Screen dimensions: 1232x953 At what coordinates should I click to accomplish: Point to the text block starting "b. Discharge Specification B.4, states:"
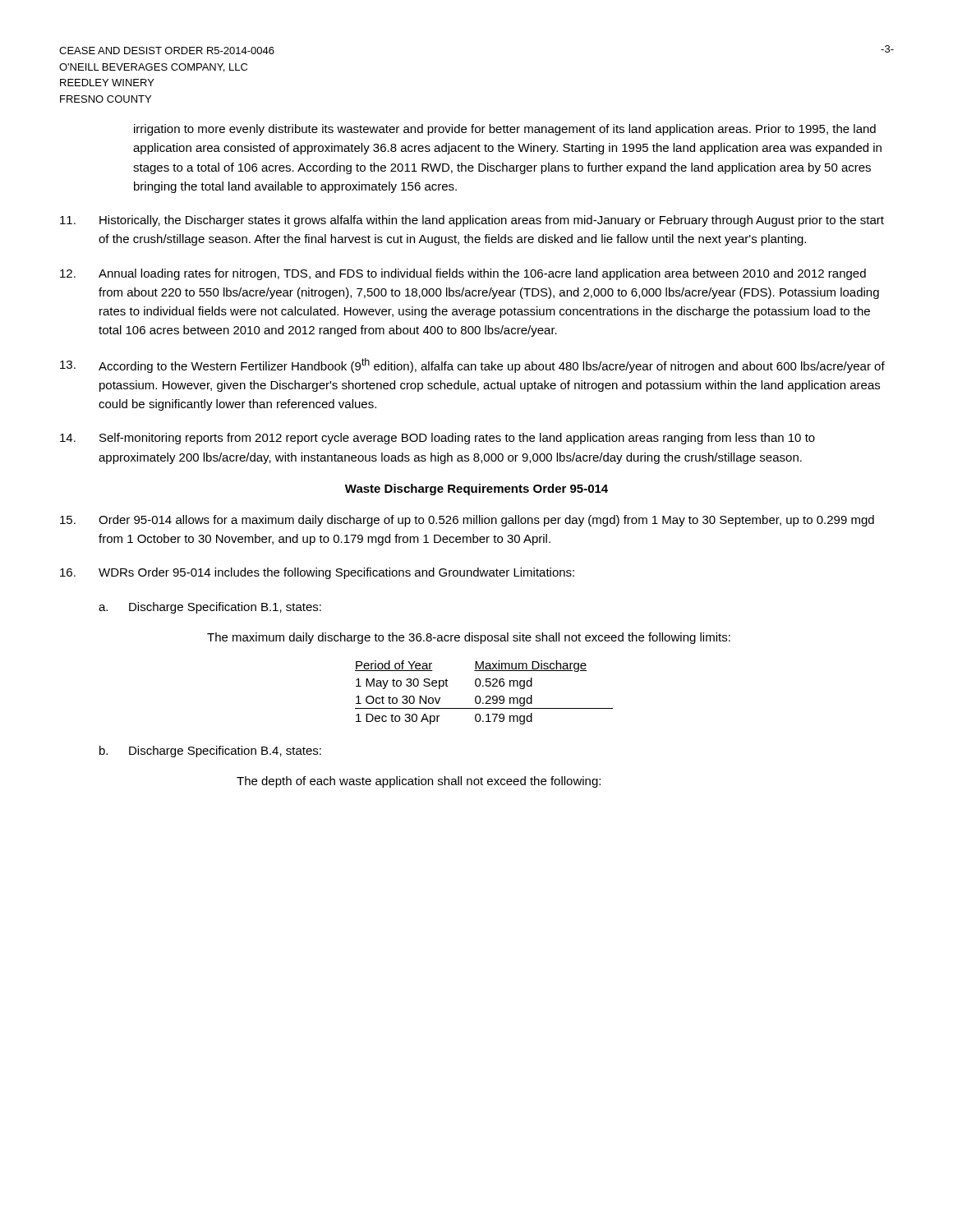pyautogui.click(x=210, y=752)
